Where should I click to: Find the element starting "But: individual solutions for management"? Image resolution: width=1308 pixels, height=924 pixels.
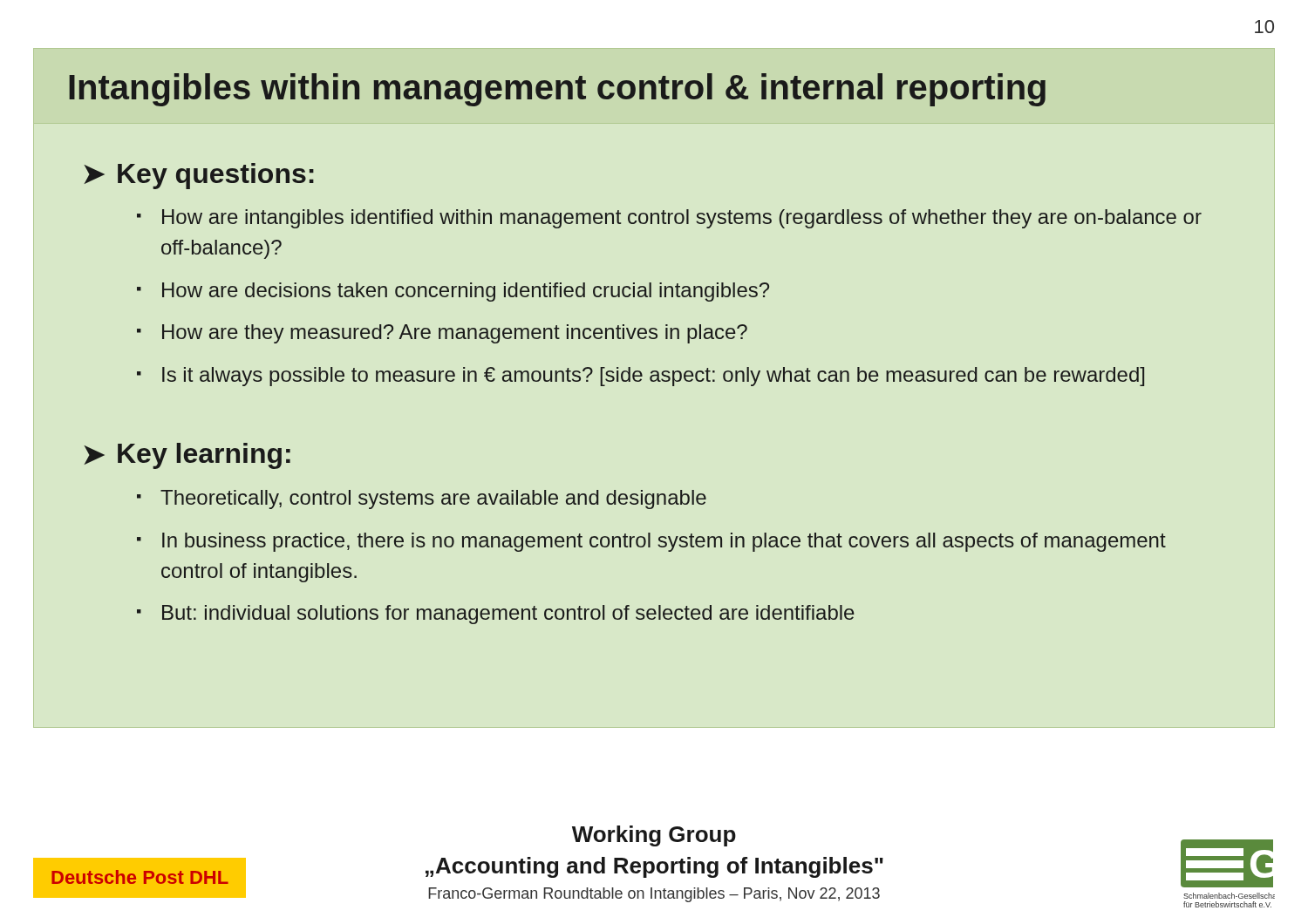[508, 613]
